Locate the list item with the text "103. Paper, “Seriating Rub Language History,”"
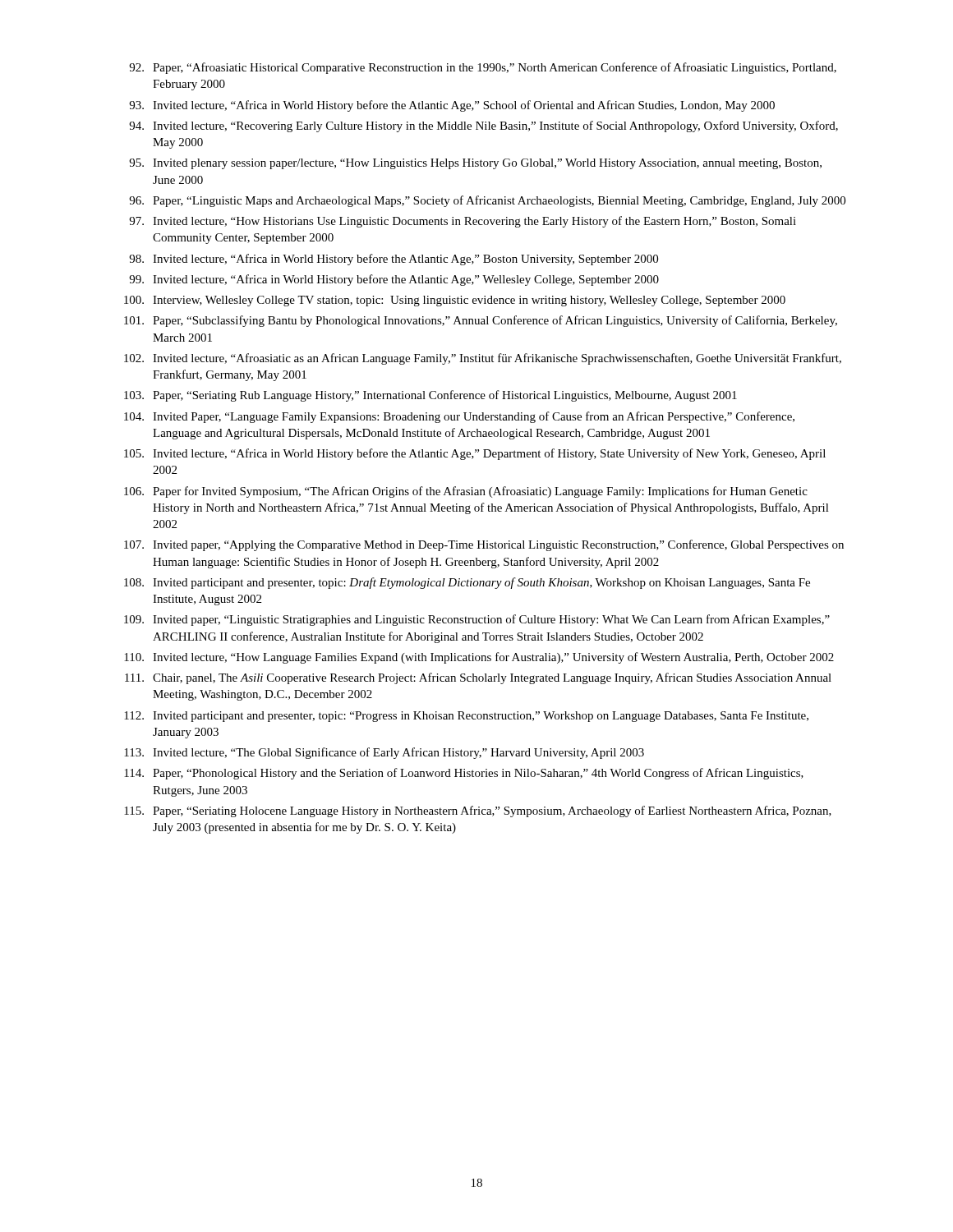Screen dimensions: 1232x953 point(476,395)
